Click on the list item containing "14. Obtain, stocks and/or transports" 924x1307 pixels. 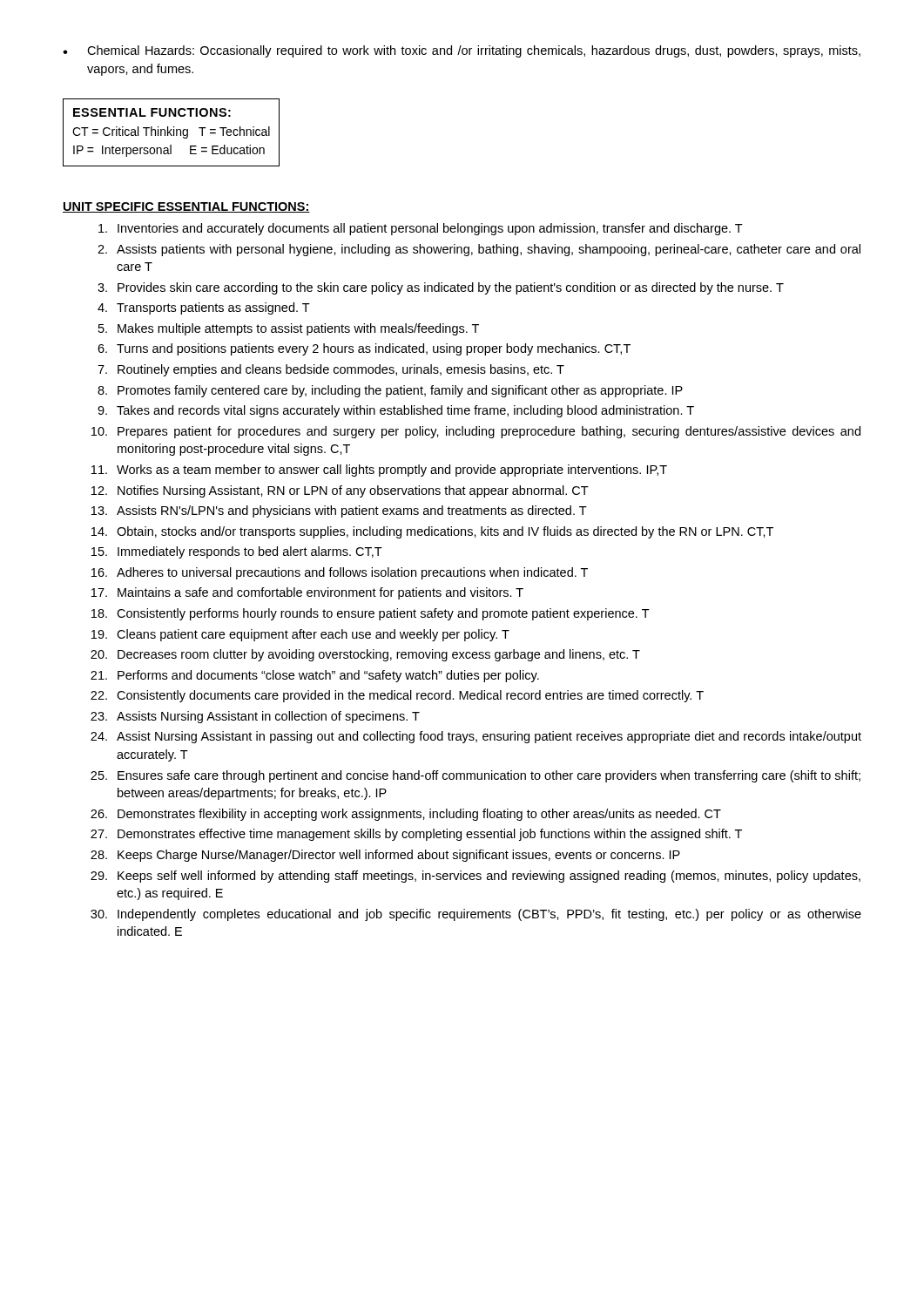[x=462, y=531]
